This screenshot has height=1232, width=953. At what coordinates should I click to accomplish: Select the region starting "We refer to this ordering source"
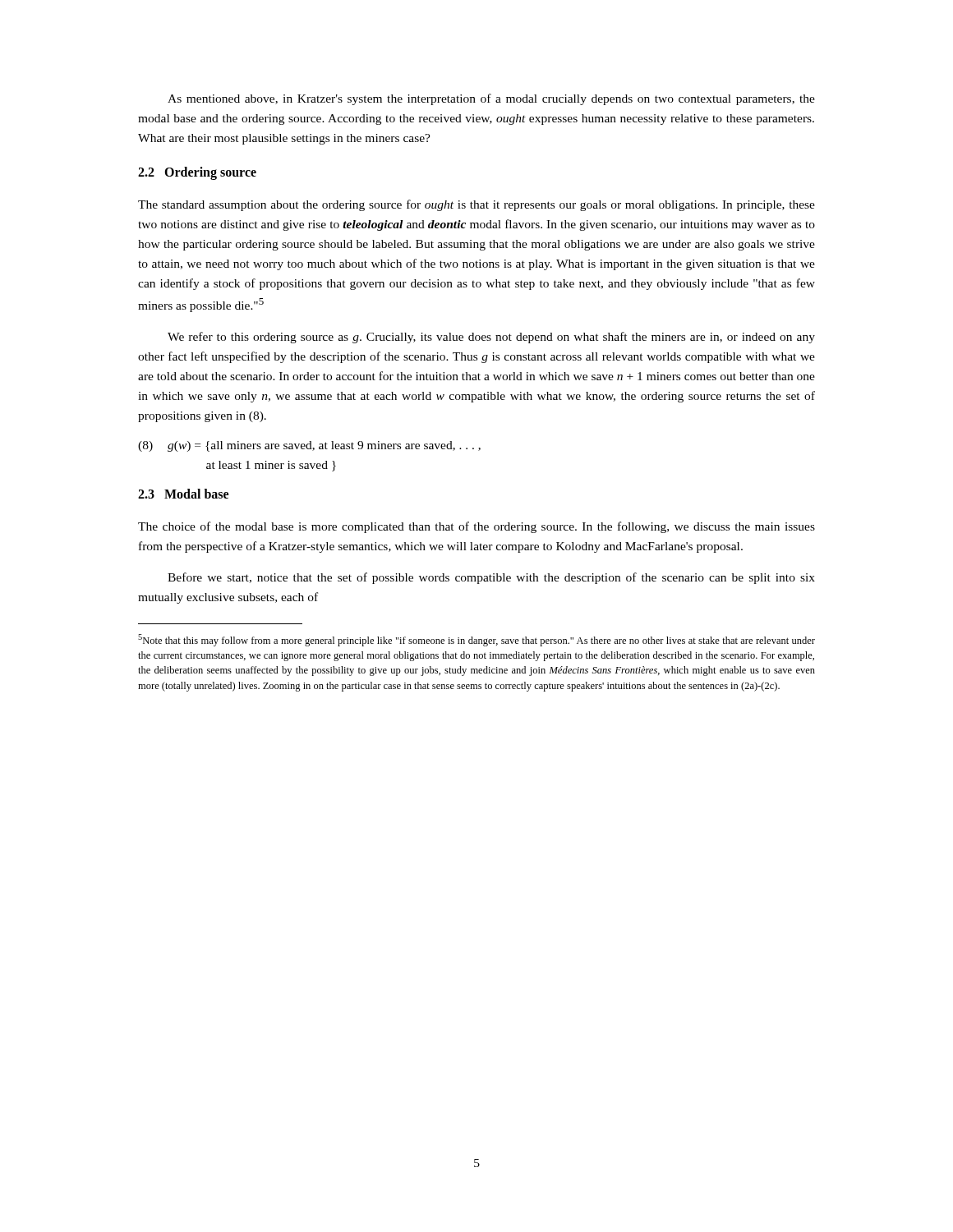(x=476, y=376)
